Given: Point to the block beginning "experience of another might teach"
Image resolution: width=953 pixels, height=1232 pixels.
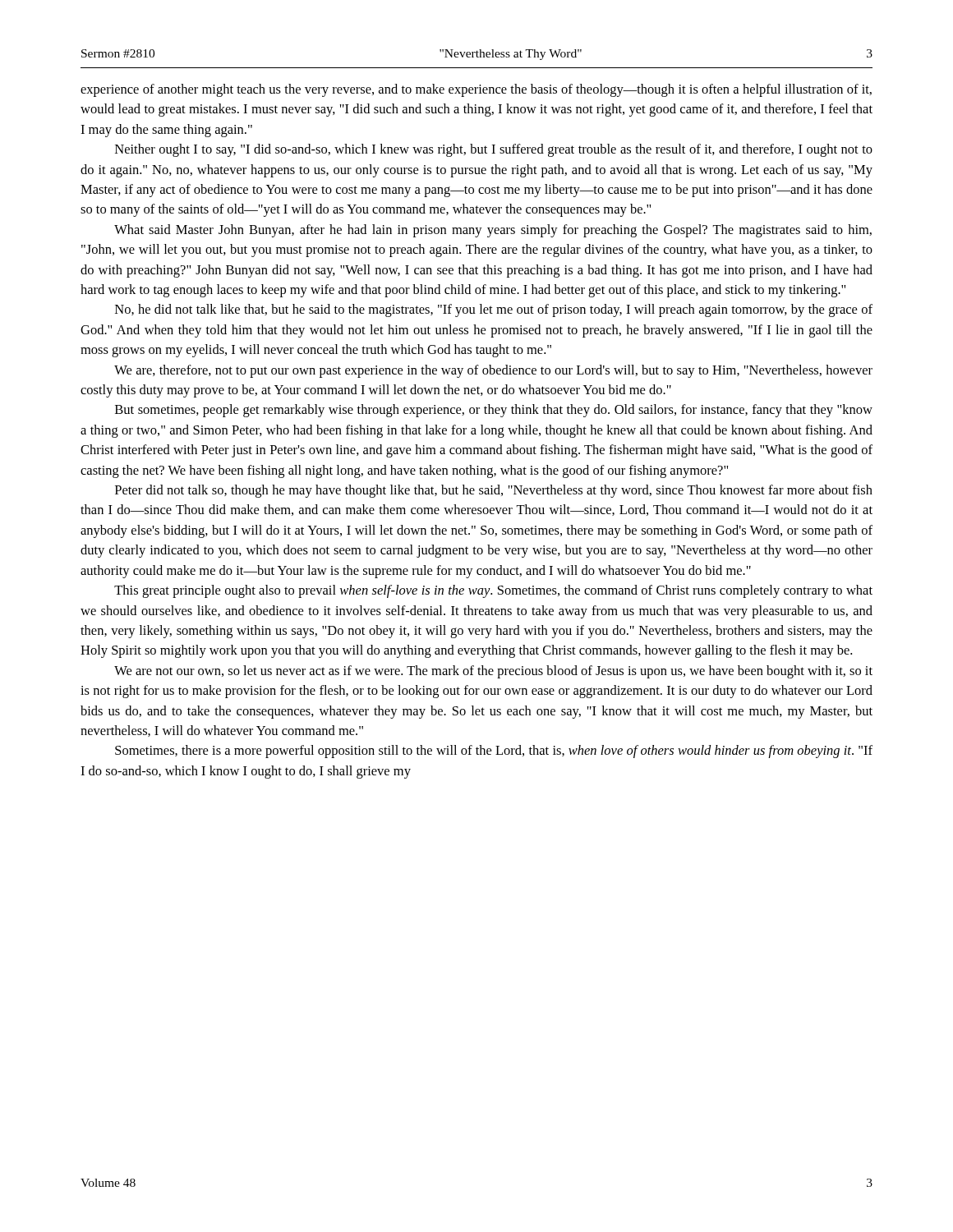Looking at the screenshot, I should point(476,110).
